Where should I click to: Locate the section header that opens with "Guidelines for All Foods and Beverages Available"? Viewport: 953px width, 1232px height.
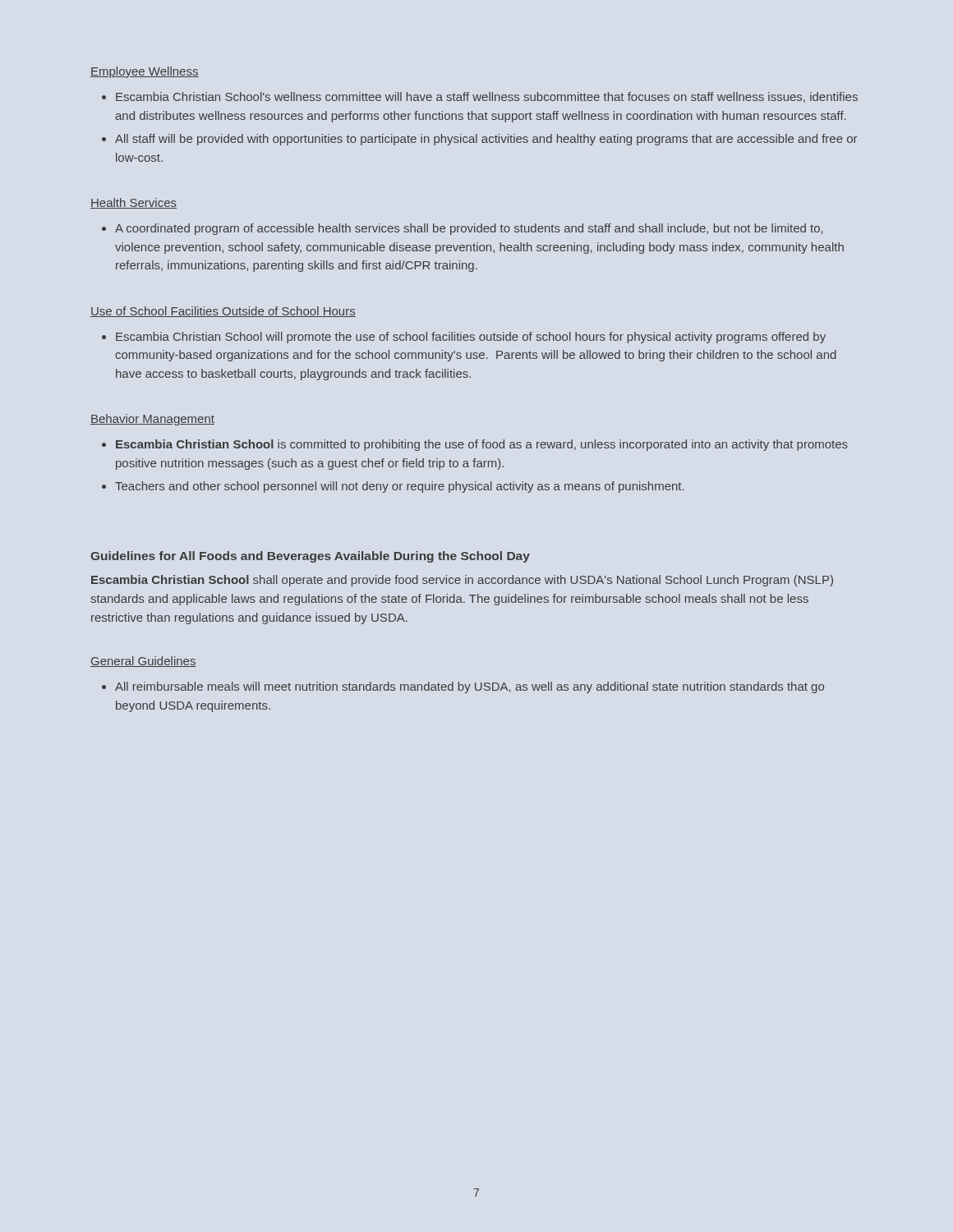pyautogui.click(x=476, y=556)
